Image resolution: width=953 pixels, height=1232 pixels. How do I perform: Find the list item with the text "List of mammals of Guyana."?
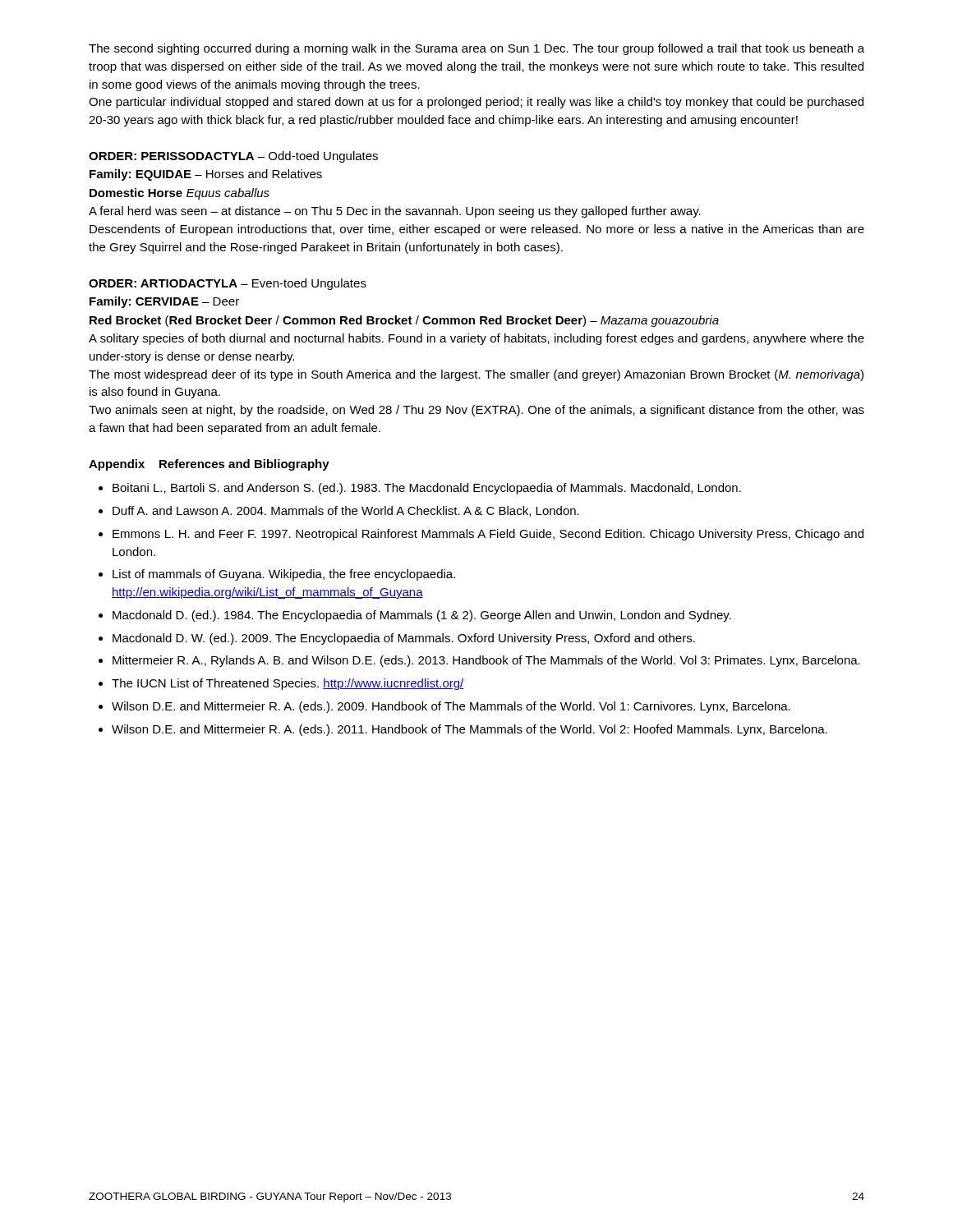pyautogui.click(x=284, y=583)
